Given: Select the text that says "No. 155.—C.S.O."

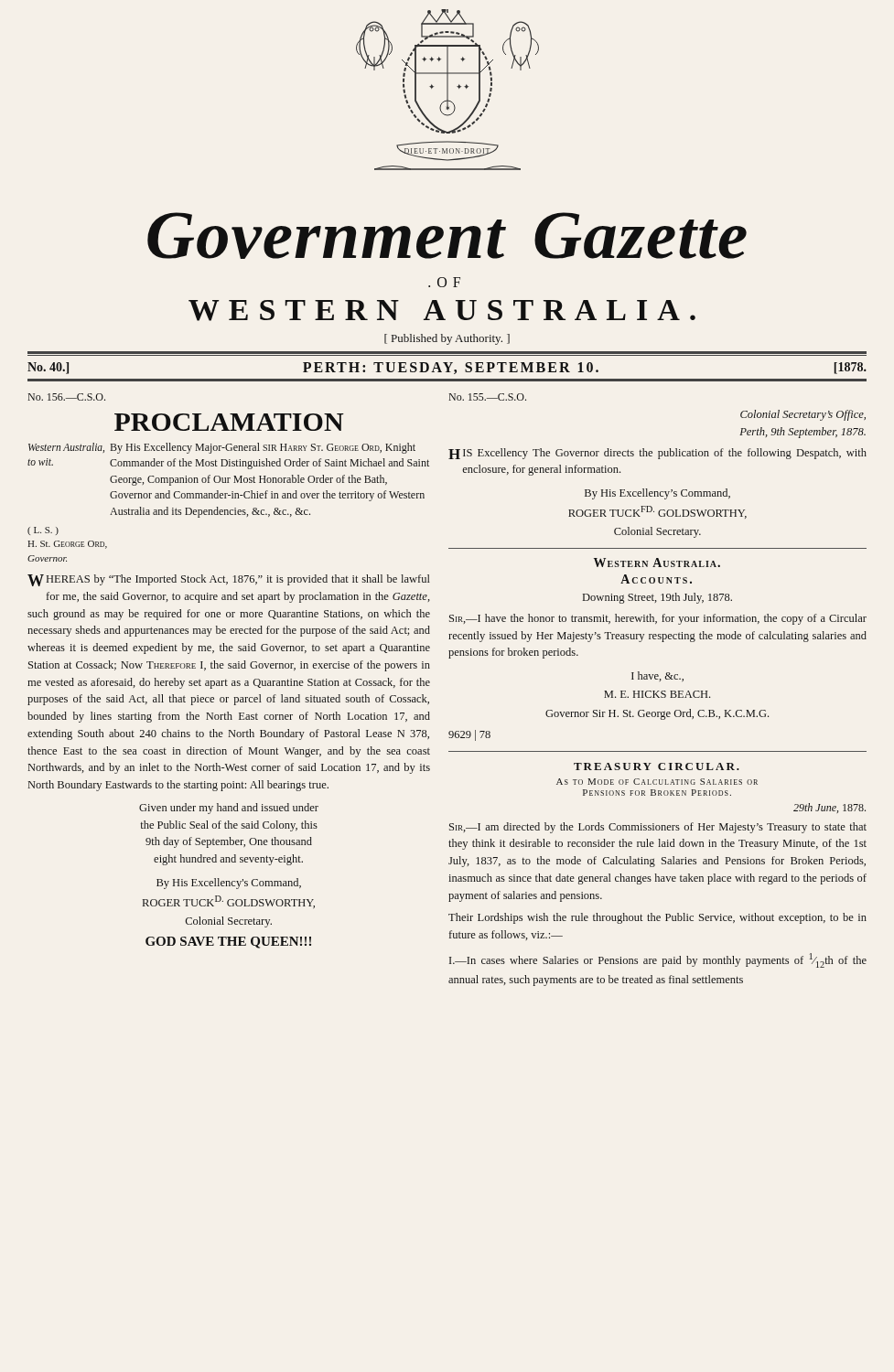Looking at the screenshot, I should pos(488,397).
